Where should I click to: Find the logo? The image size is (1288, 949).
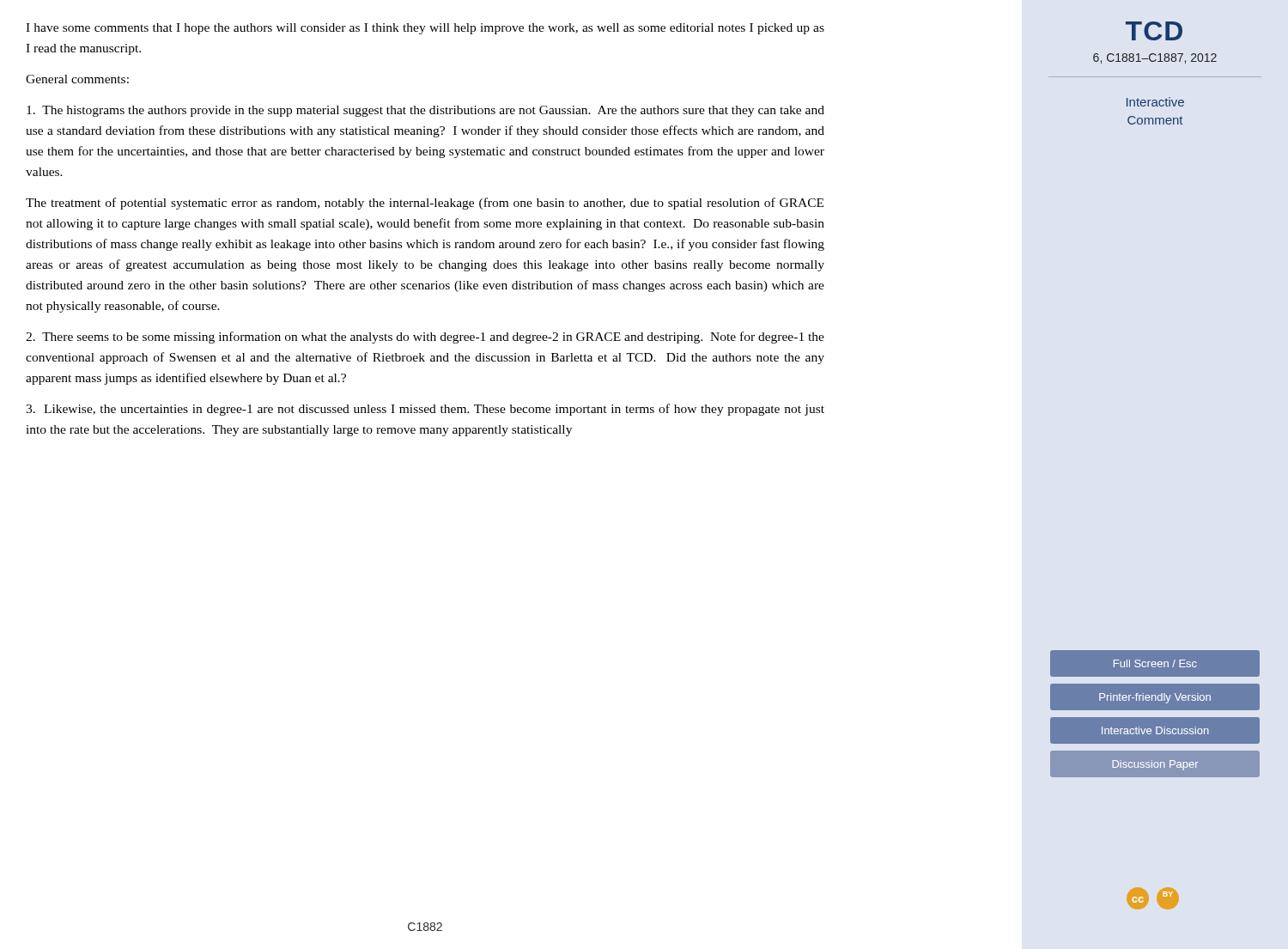[1155, 900]
